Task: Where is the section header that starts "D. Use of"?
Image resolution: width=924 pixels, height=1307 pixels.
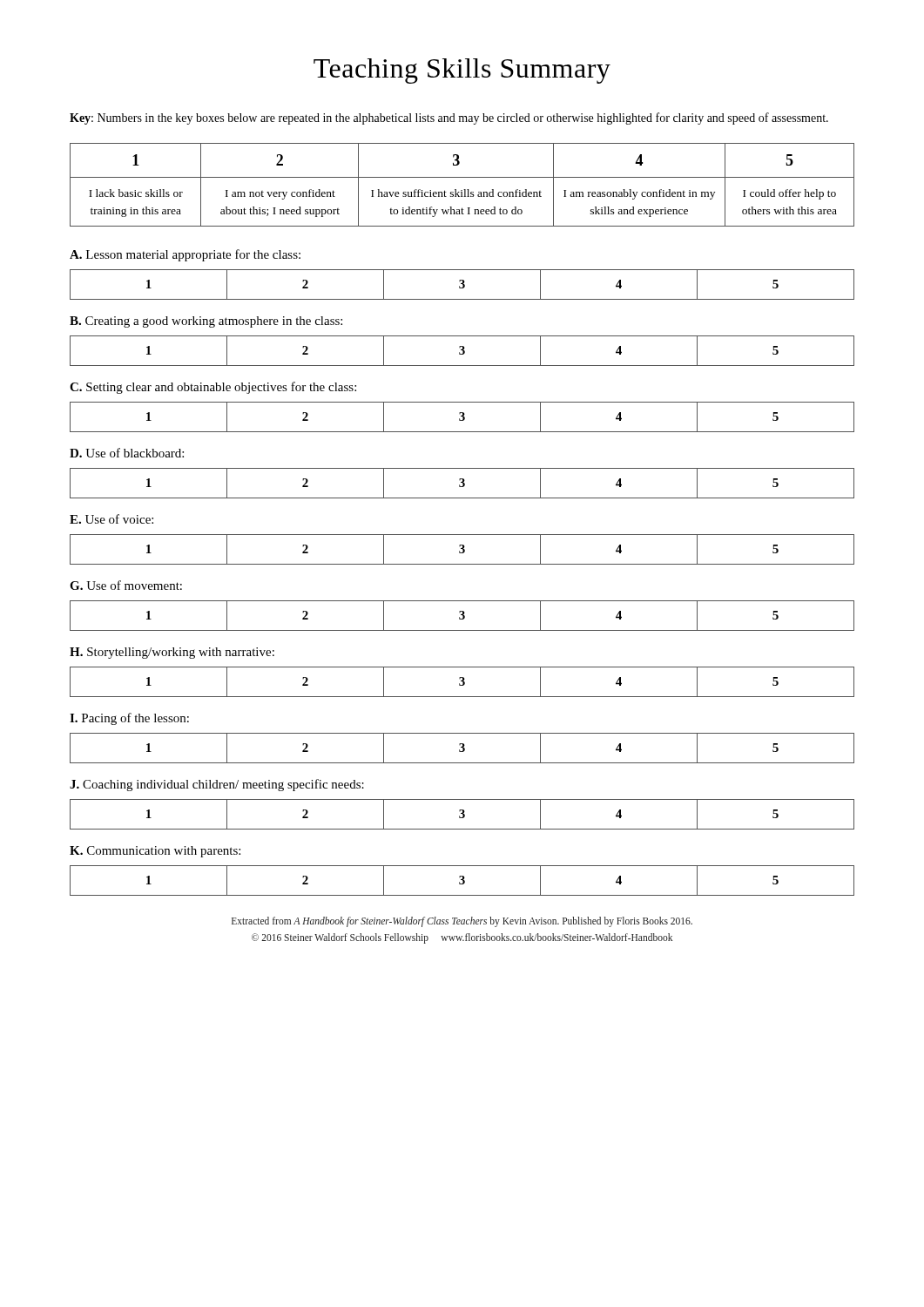Action: (x=127, y=453)
